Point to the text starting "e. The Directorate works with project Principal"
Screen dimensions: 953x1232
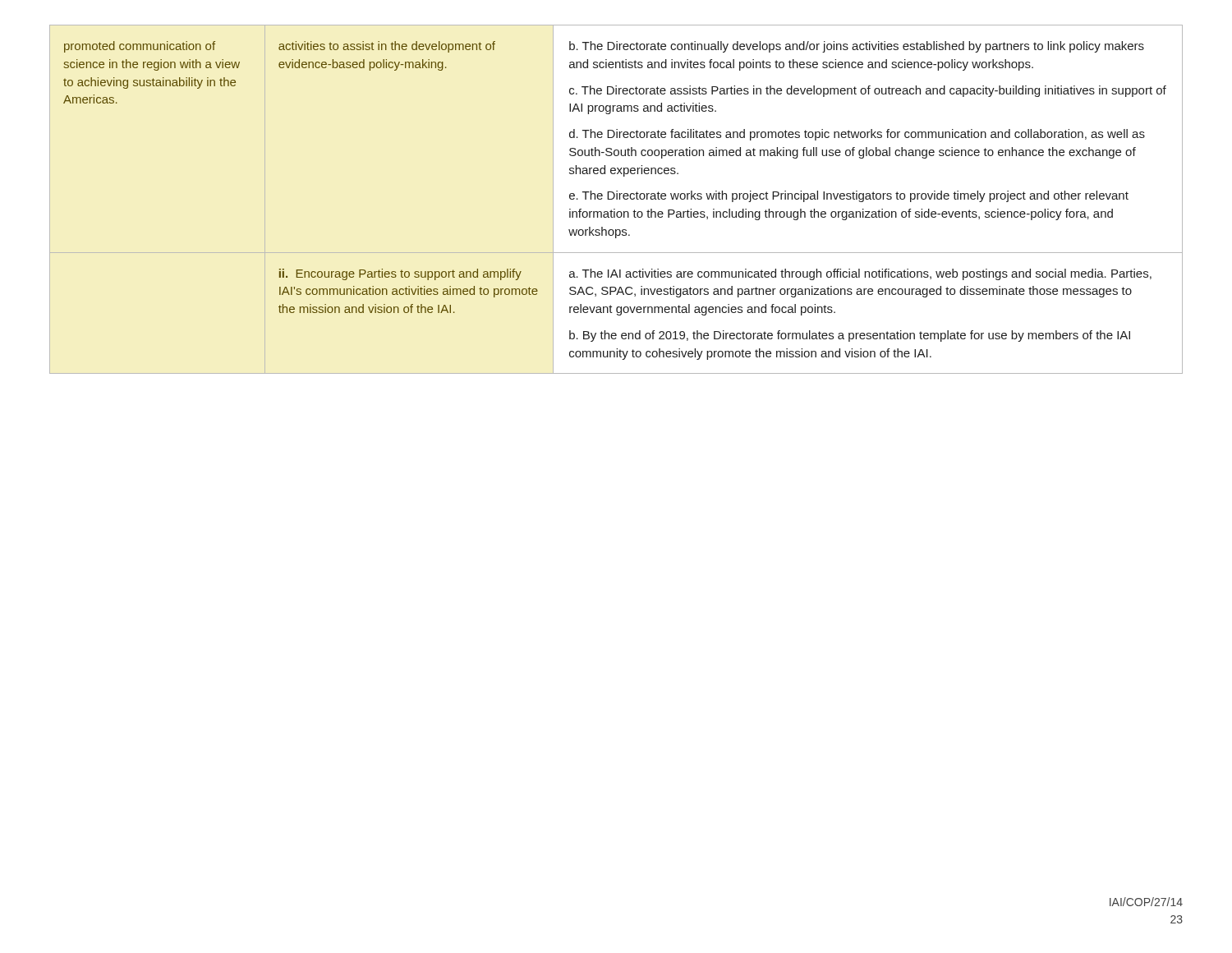pyautogui.click(x=848, y=213)
